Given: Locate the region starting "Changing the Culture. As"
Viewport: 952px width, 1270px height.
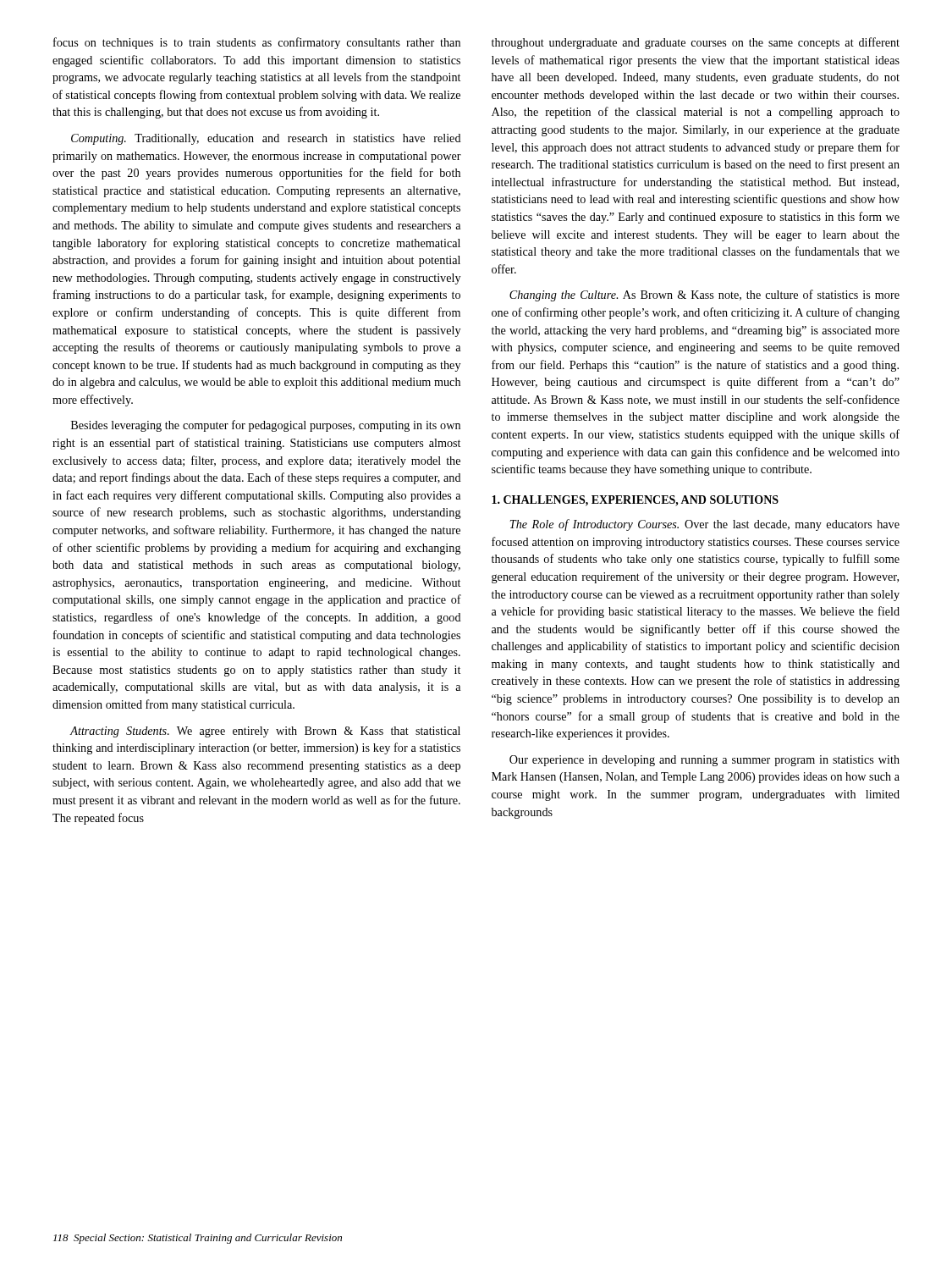Looking at the screenshot, I should pyautogui.click(x=695, y=382).
